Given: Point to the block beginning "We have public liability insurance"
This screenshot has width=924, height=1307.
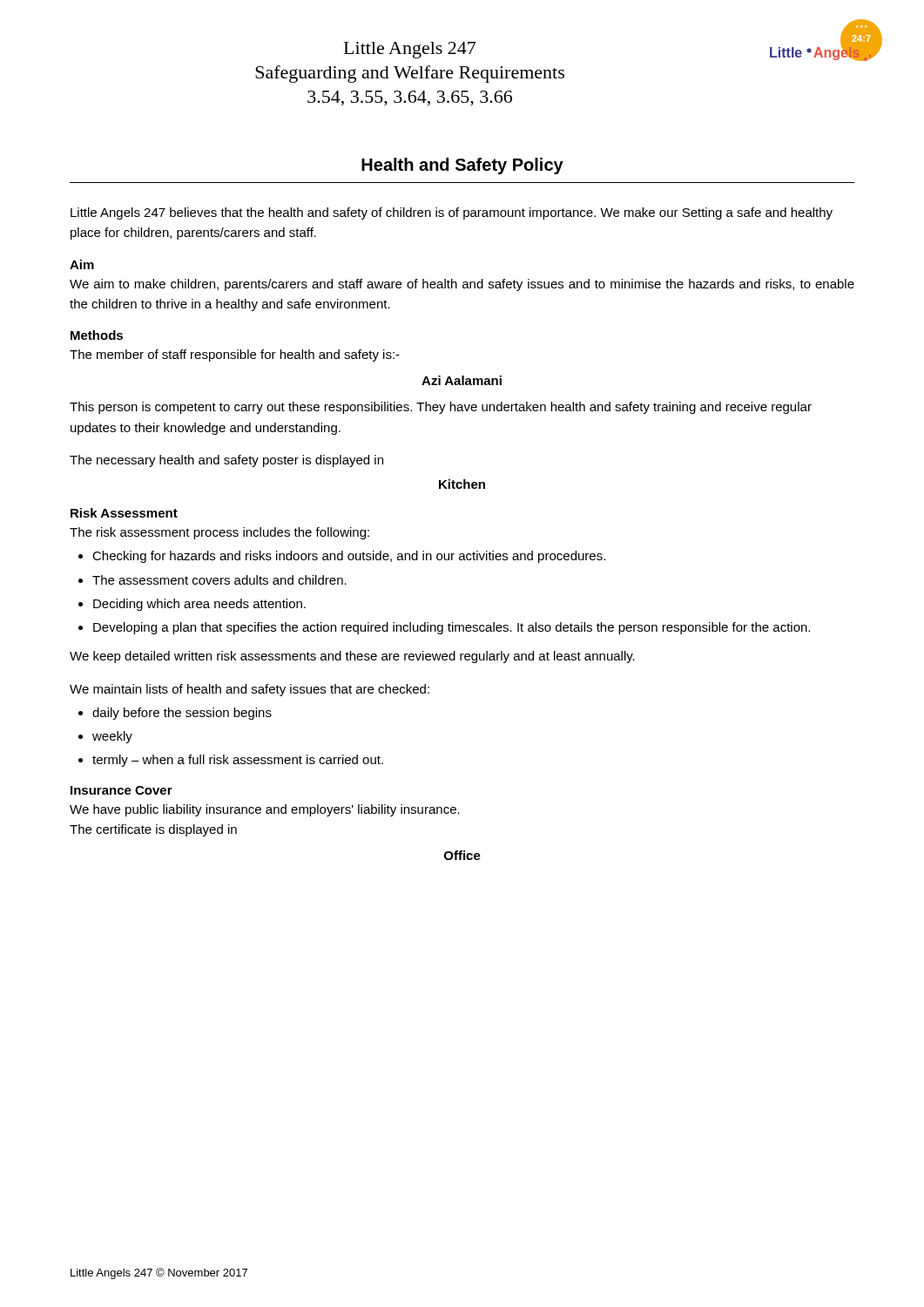Looking at the screenshot, I should (265, 819).
